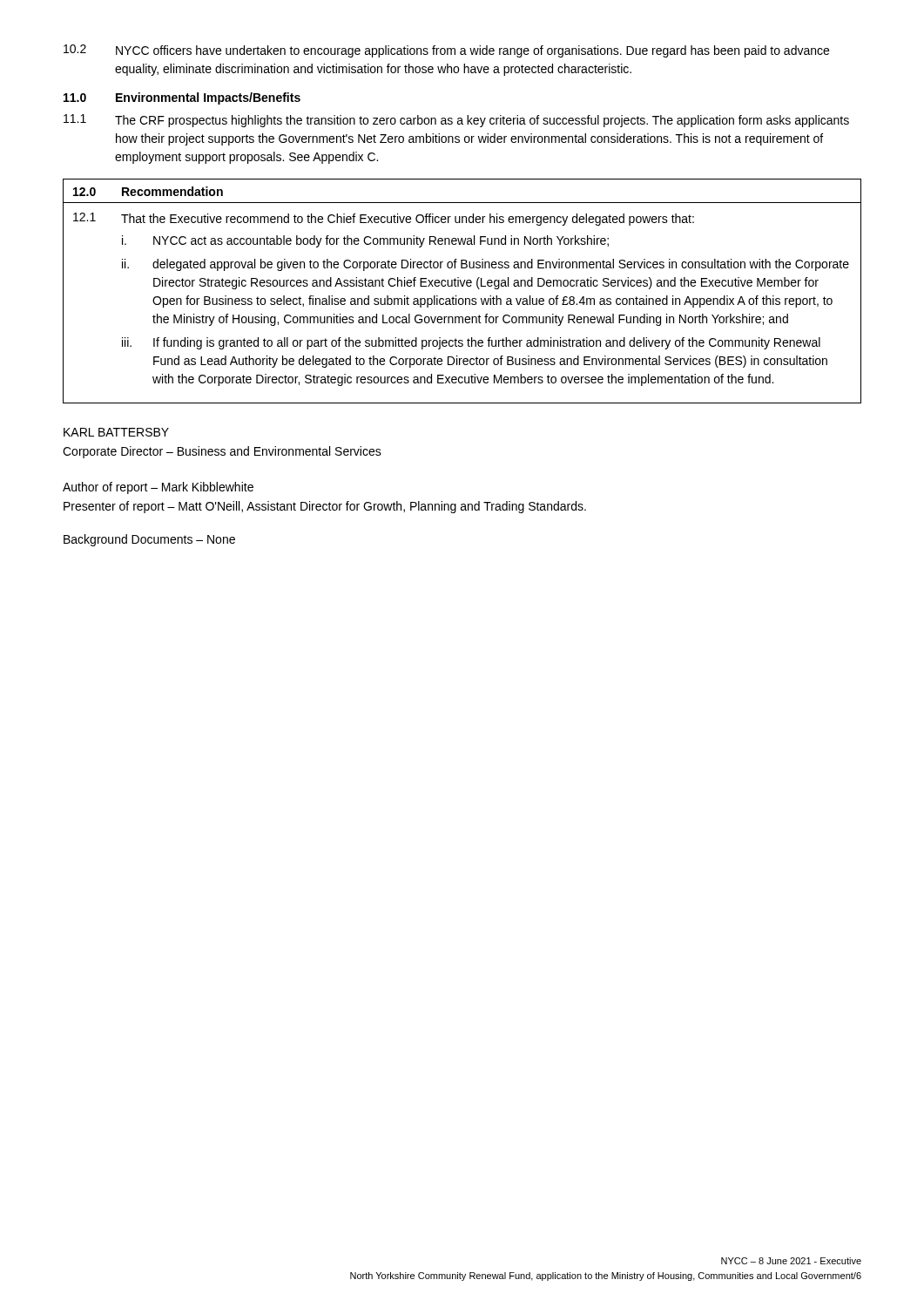
Task: Click on the passage starting "1 That the Executive recommend to the"
Action: tap(462, 219)
